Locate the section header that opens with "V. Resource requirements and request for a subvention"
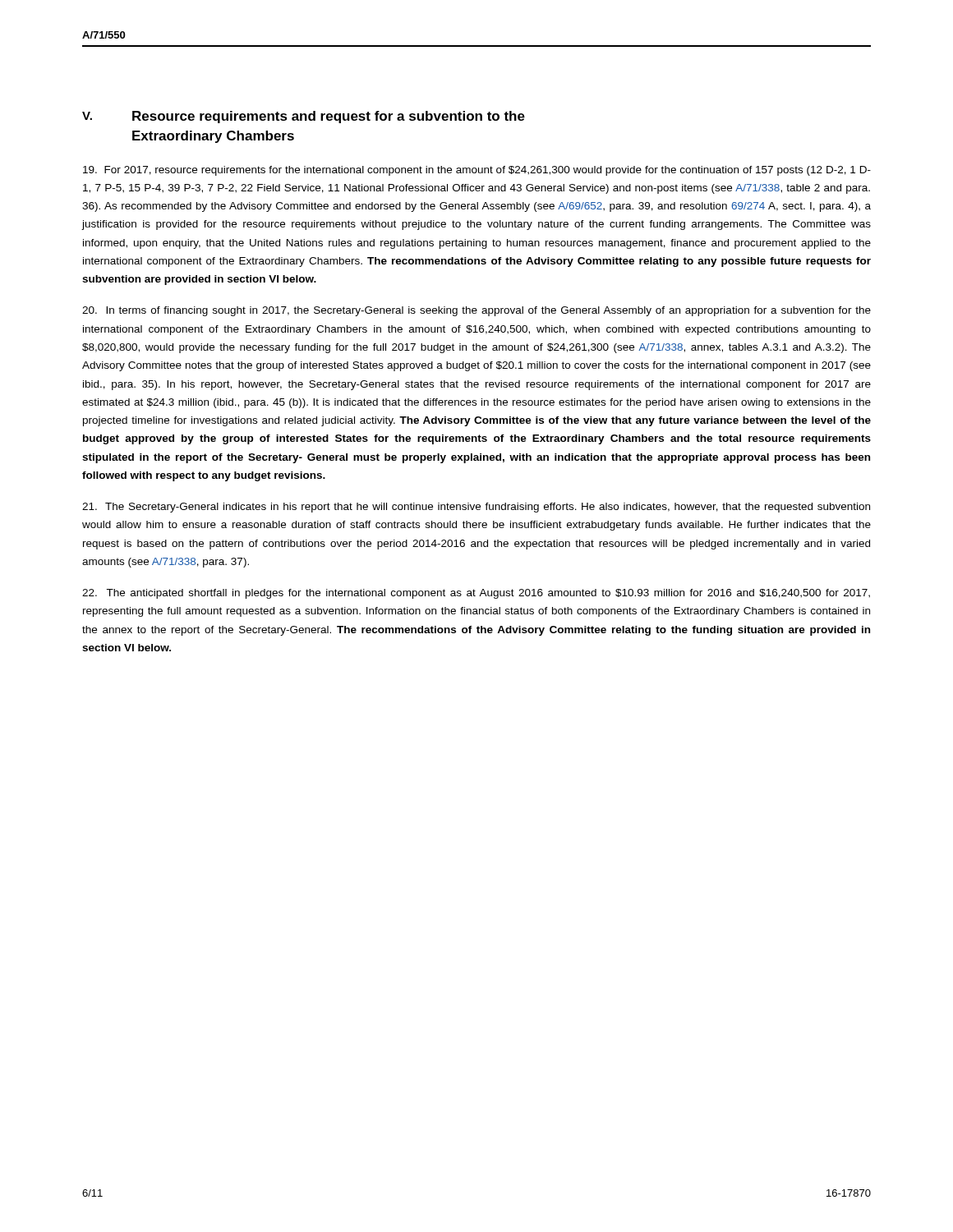953x1232 pixels. coord(304,126)
